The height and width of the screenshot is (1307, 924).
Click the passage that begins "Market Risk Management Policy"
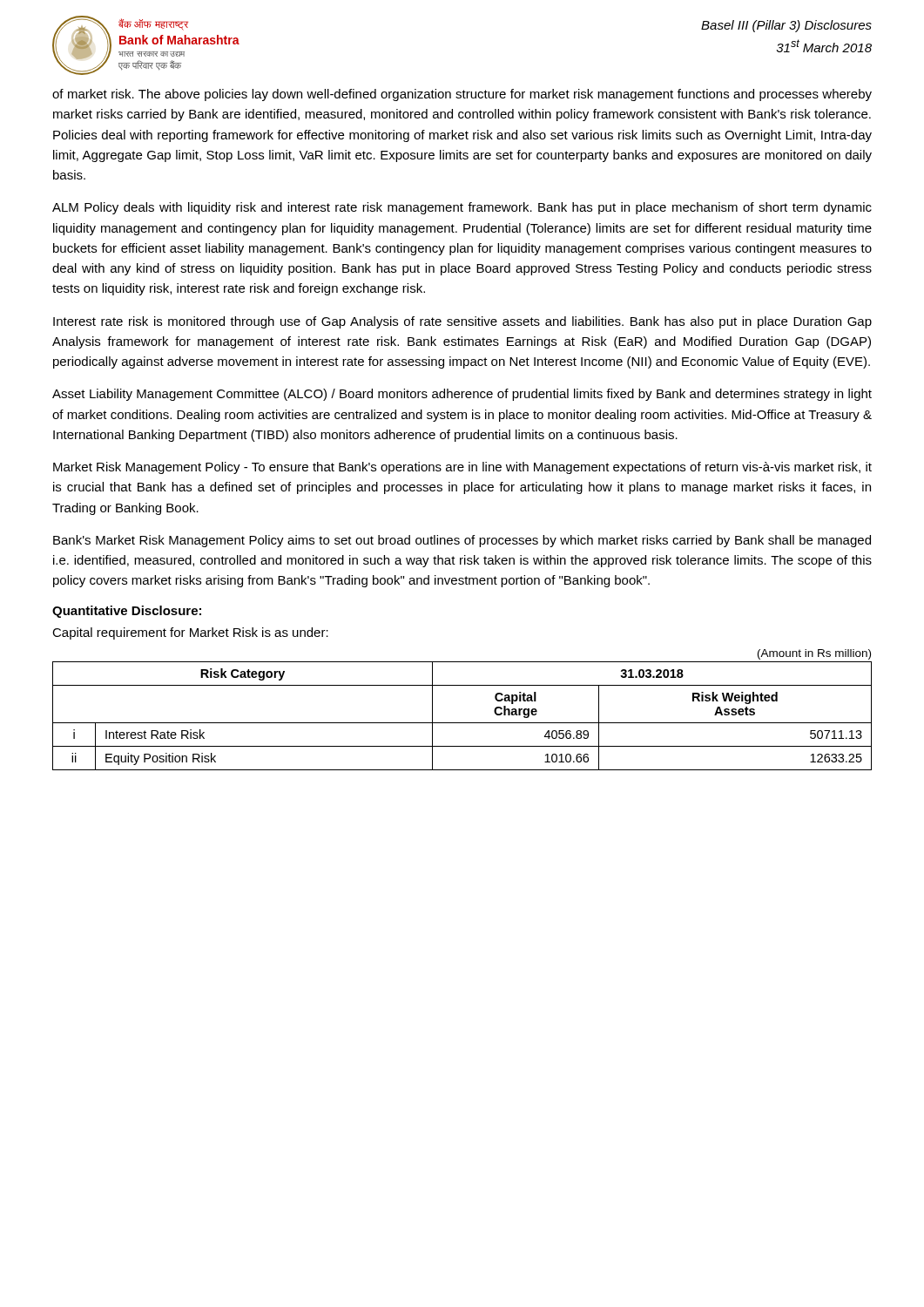[462, 487]
